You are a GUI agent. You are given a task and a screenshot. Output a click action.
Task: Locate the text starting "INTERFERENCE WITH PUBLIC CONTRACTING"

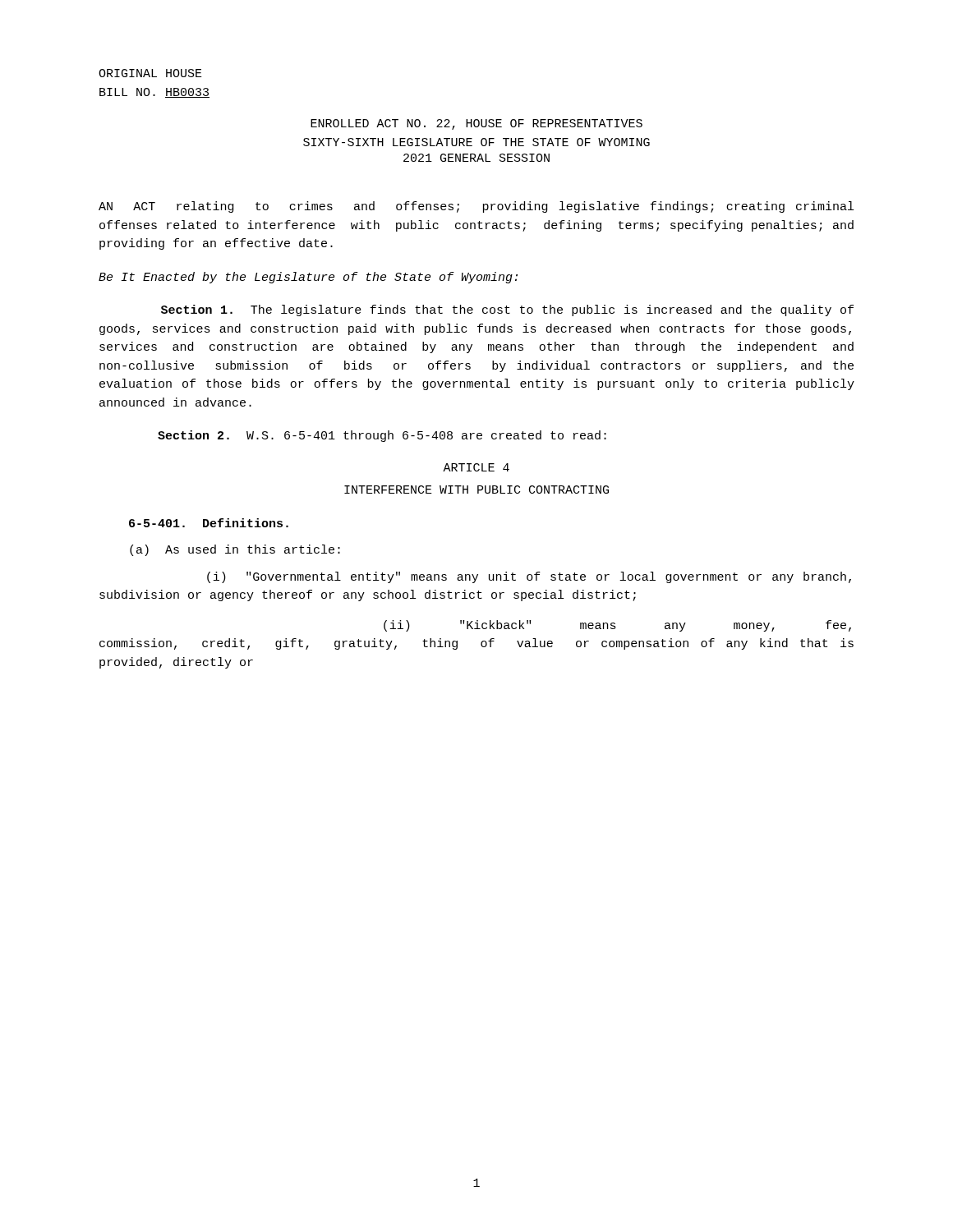click(x=476, y=490)
